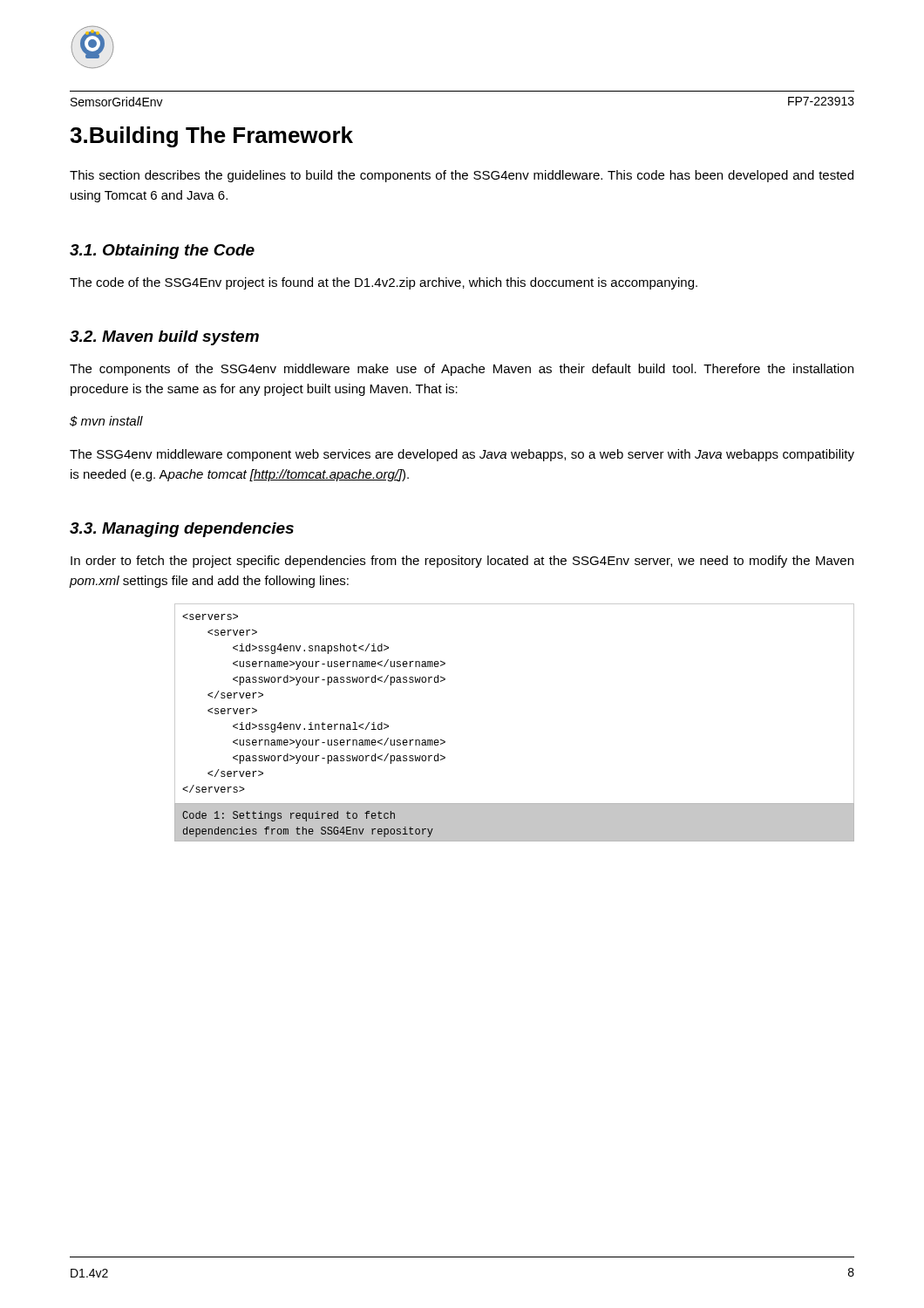924x1308 pixels.
Task: Locate the passage starting "The components of the SSG4env middleware make"
Action: 462,378
